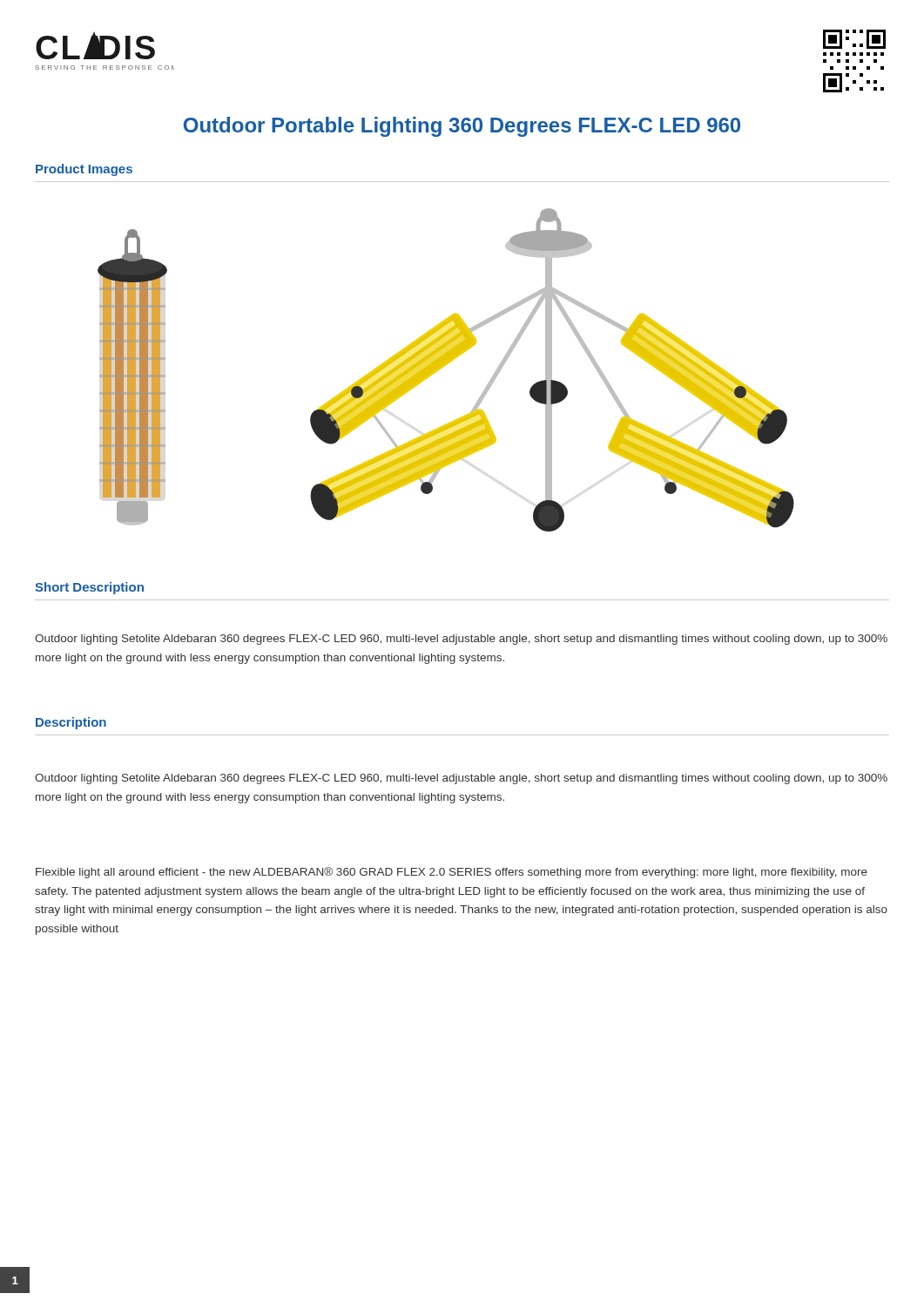This screenshot has height=1307, width=924.
Task: Click on the block starting "Outdoor Portable Lighting 360 Degrees FLEX-C"
Action: pyautogui.click(x=462, y=125)
